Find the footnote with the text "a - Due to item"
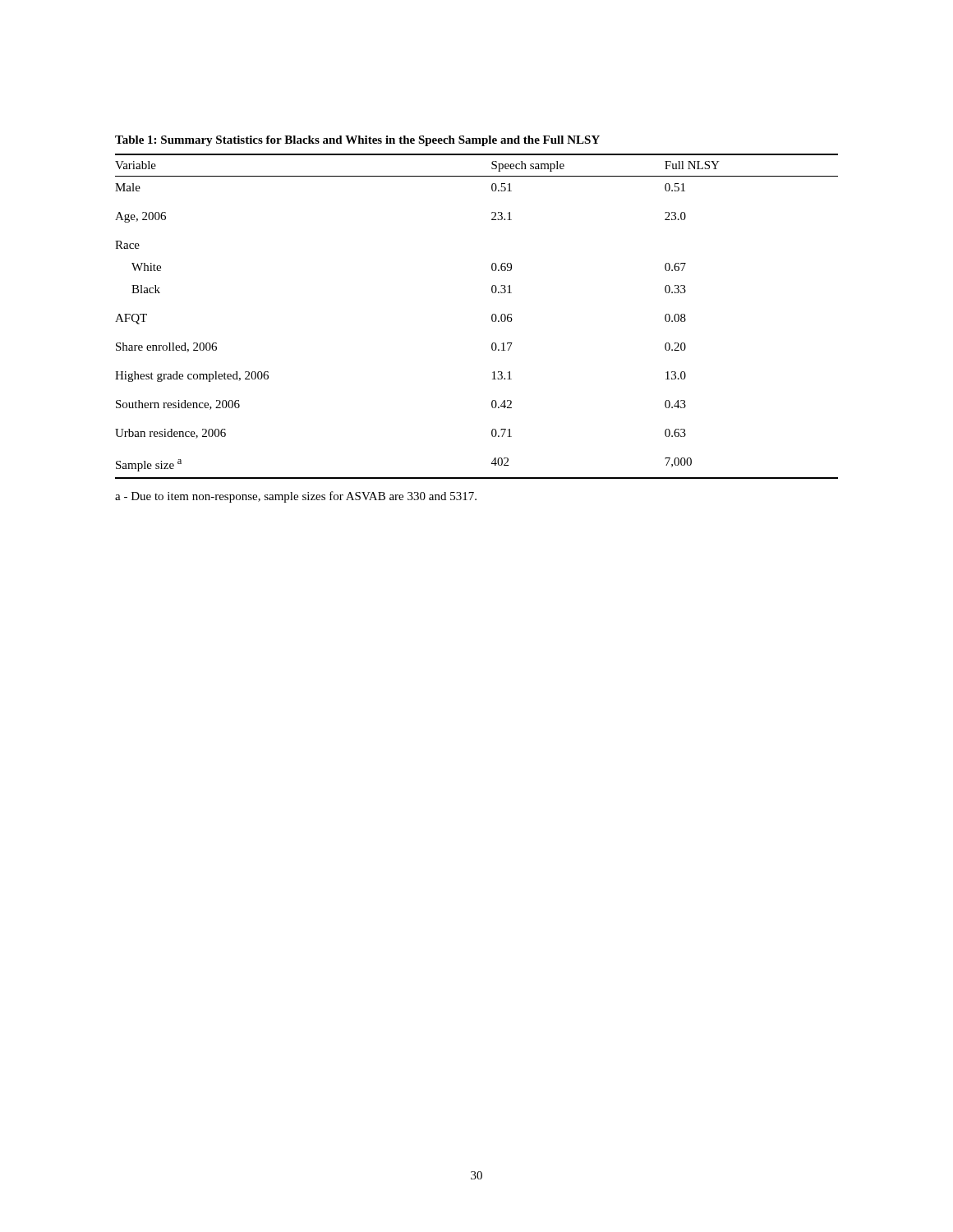This screenshot has width=953, height=1232. 296,496
